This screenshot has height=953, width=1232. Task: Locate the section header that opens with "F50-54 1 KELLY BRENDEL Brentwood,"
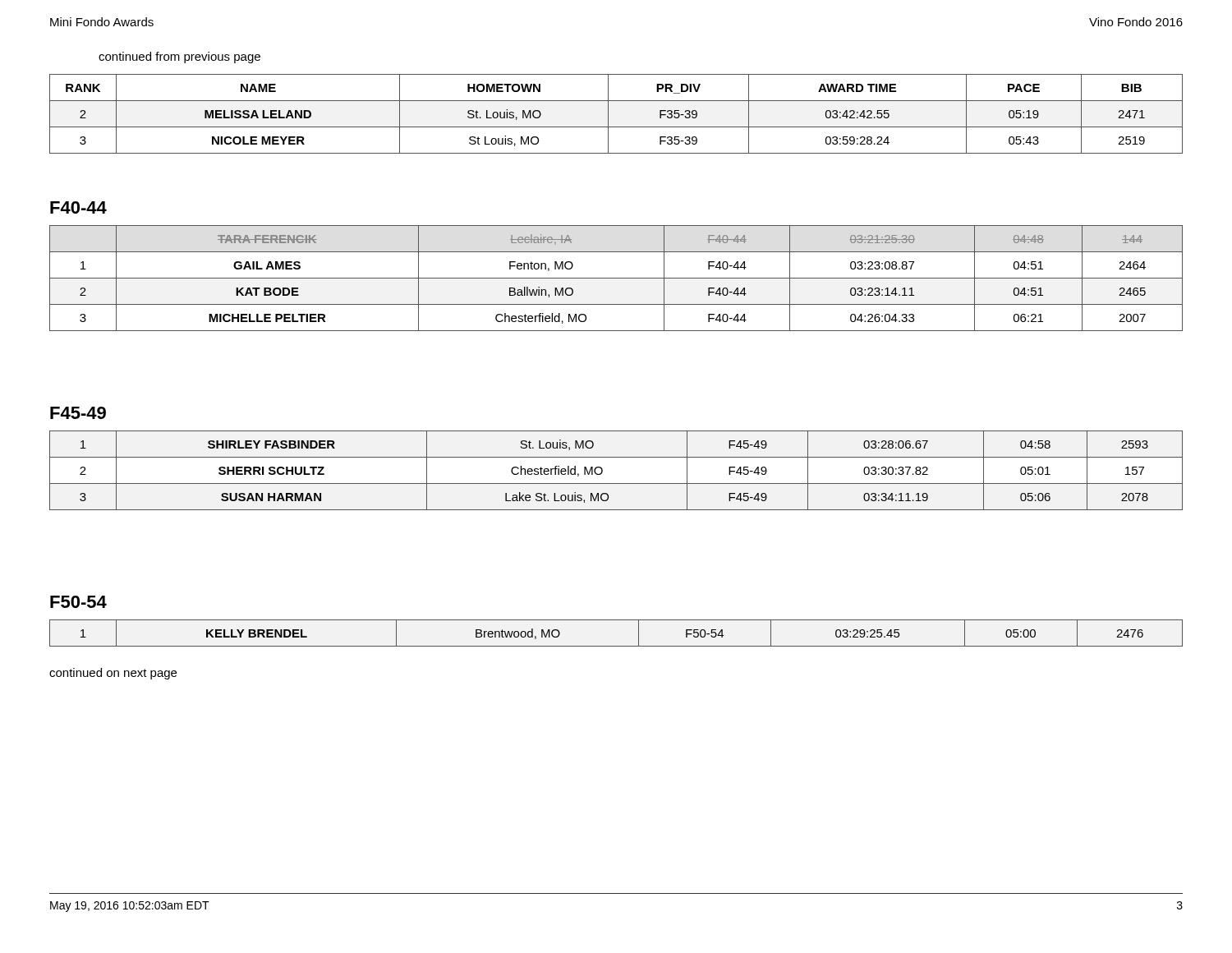click(616, 619)
